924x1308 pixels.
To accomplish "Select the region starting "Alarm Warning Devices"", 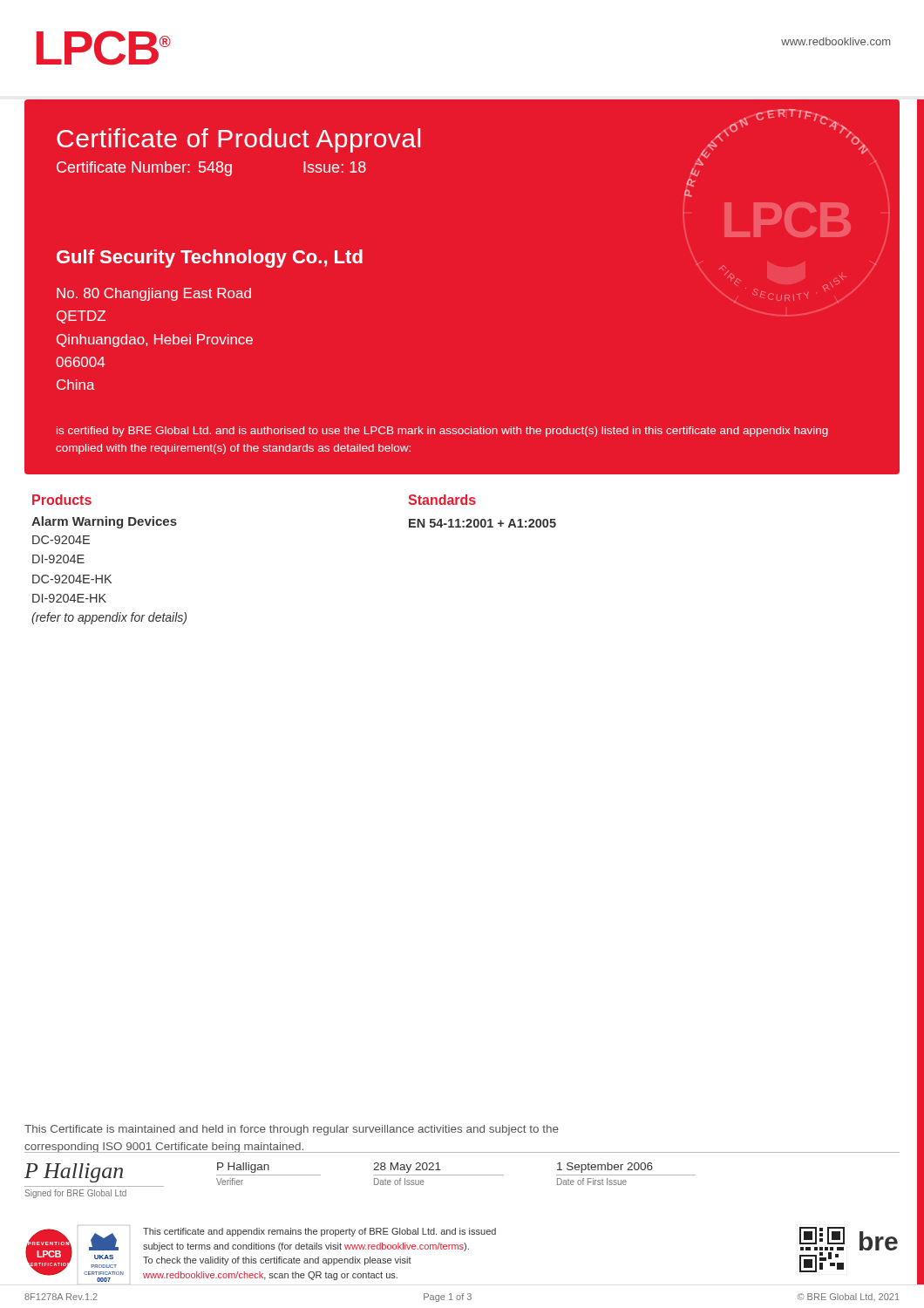I will click(x=104, y=521).
